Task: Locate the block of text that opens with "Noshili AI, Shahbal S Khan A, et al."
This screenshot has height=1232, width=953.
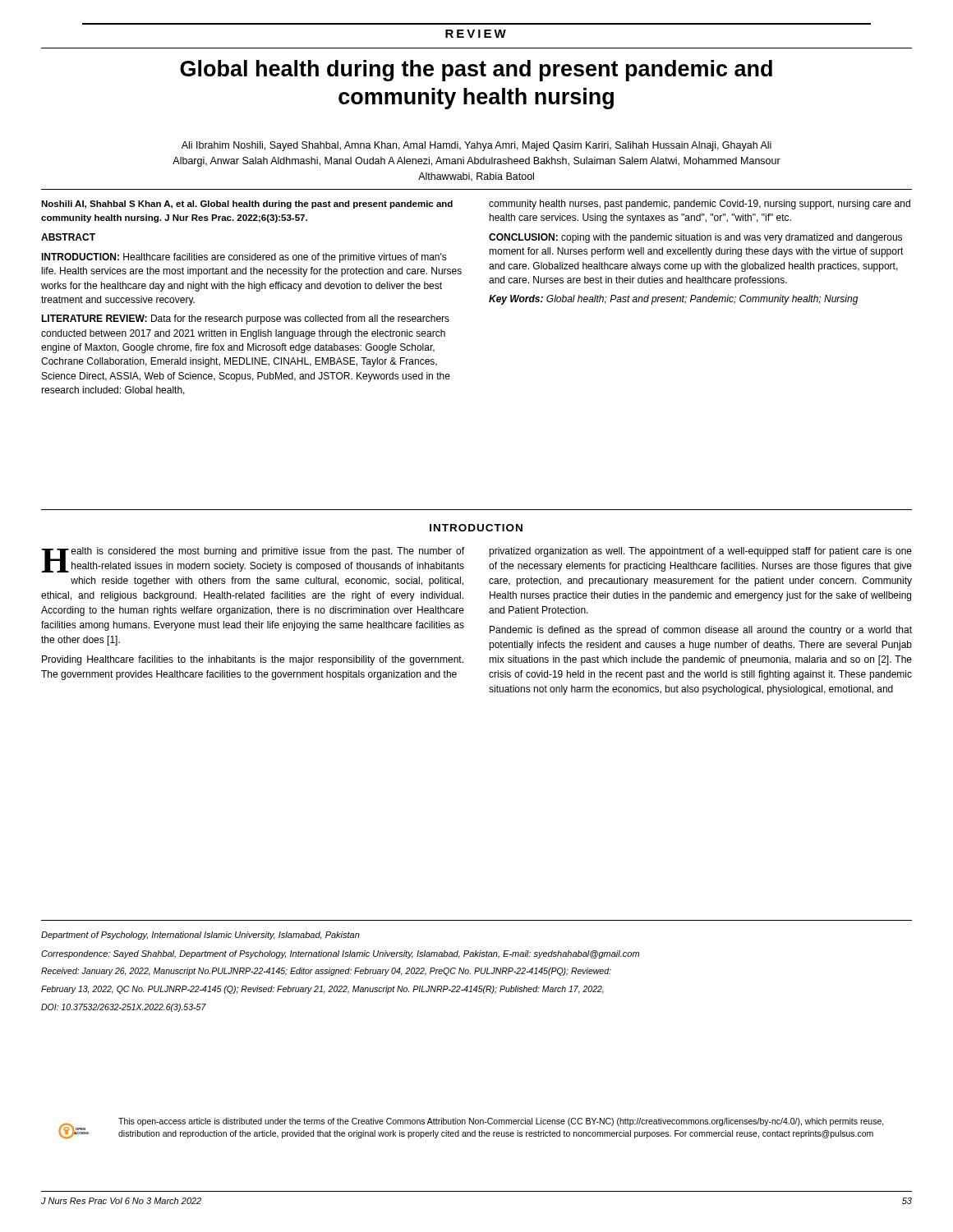Action: [253, 298]
